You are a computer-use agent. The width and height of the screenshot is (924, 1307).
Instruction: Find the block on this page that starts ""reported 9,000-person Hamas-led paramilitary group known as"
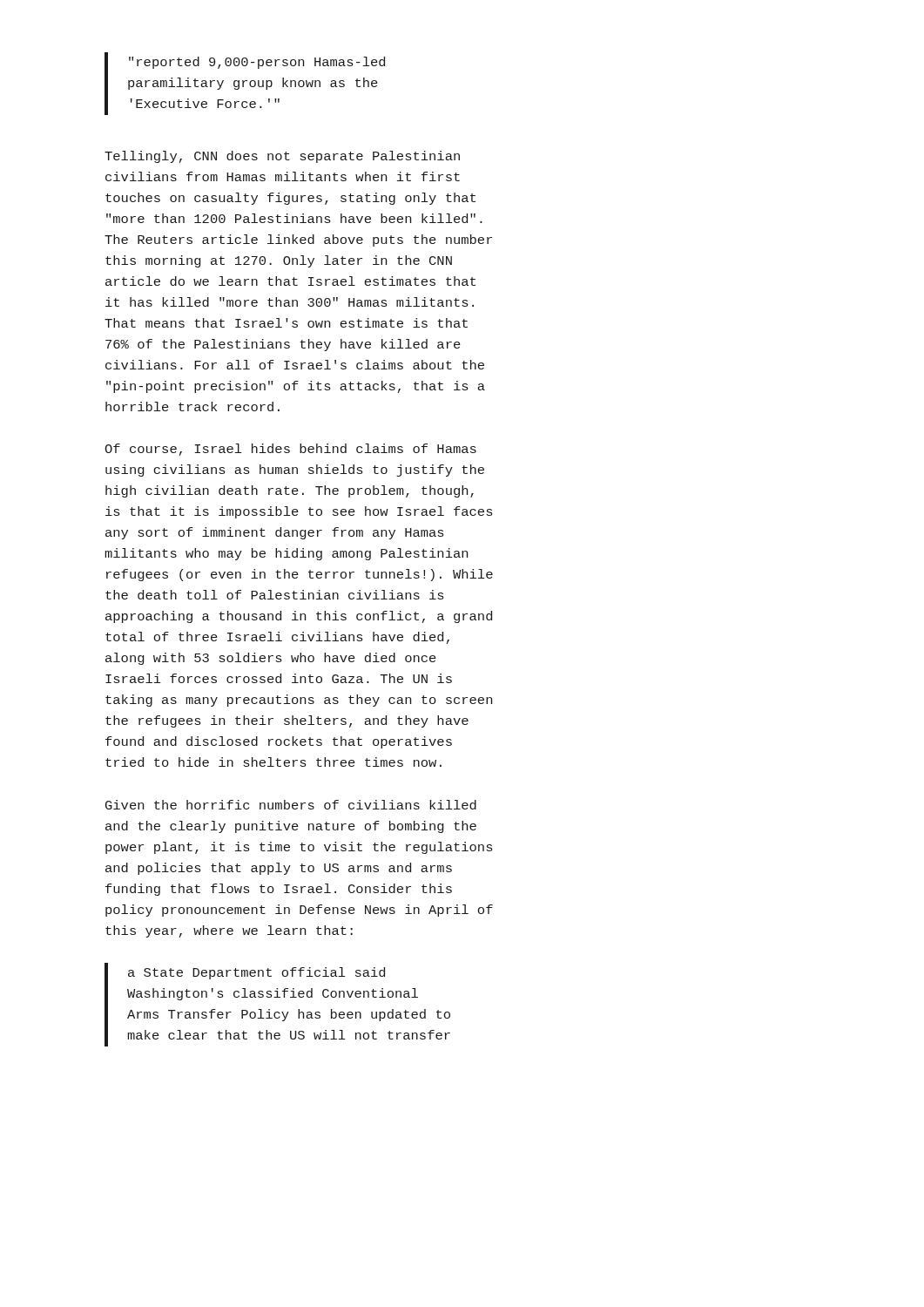coord(245,84)
